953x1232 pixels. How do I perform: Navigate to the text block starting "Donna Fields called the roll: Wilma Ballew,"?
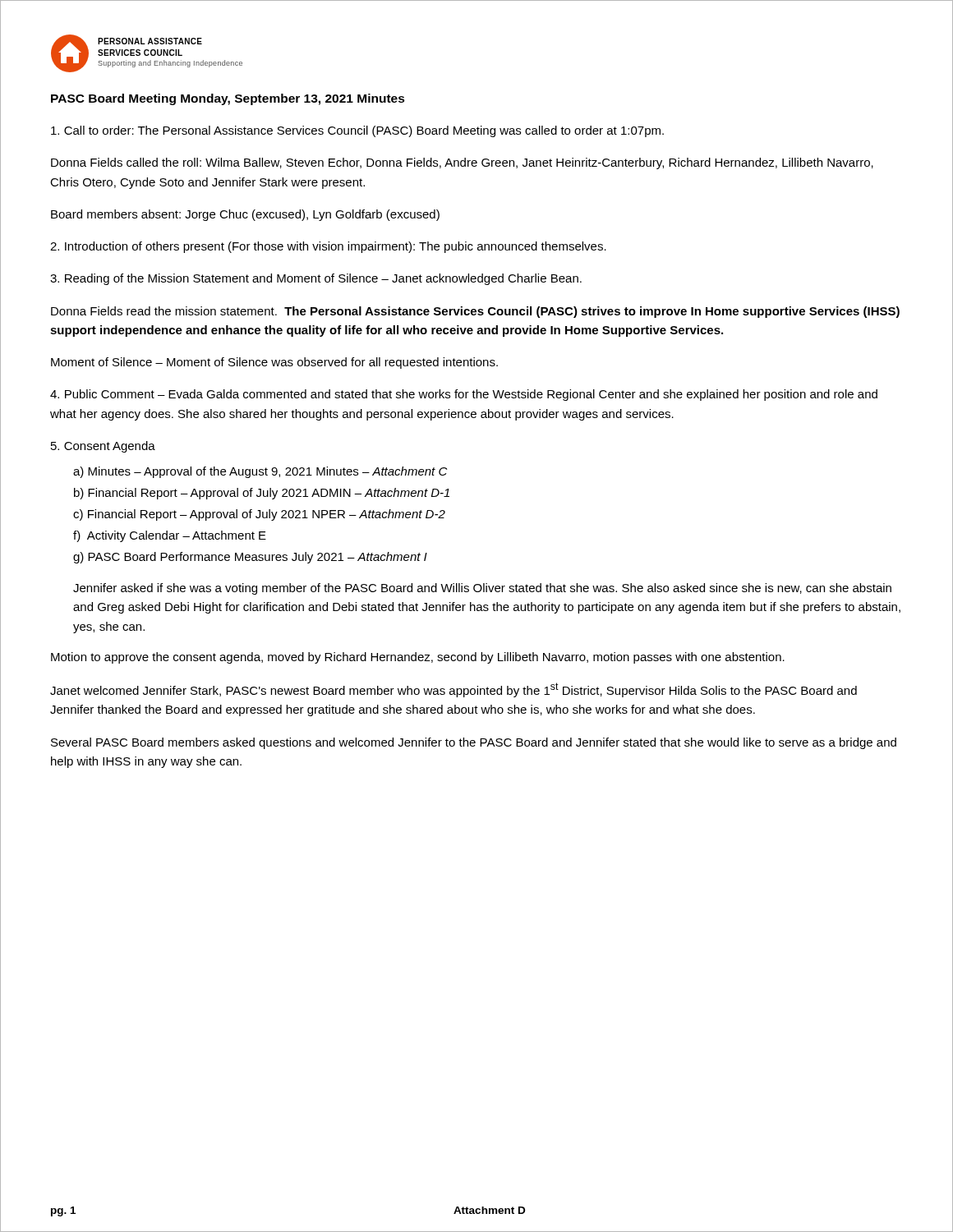[x=462, y=172]
